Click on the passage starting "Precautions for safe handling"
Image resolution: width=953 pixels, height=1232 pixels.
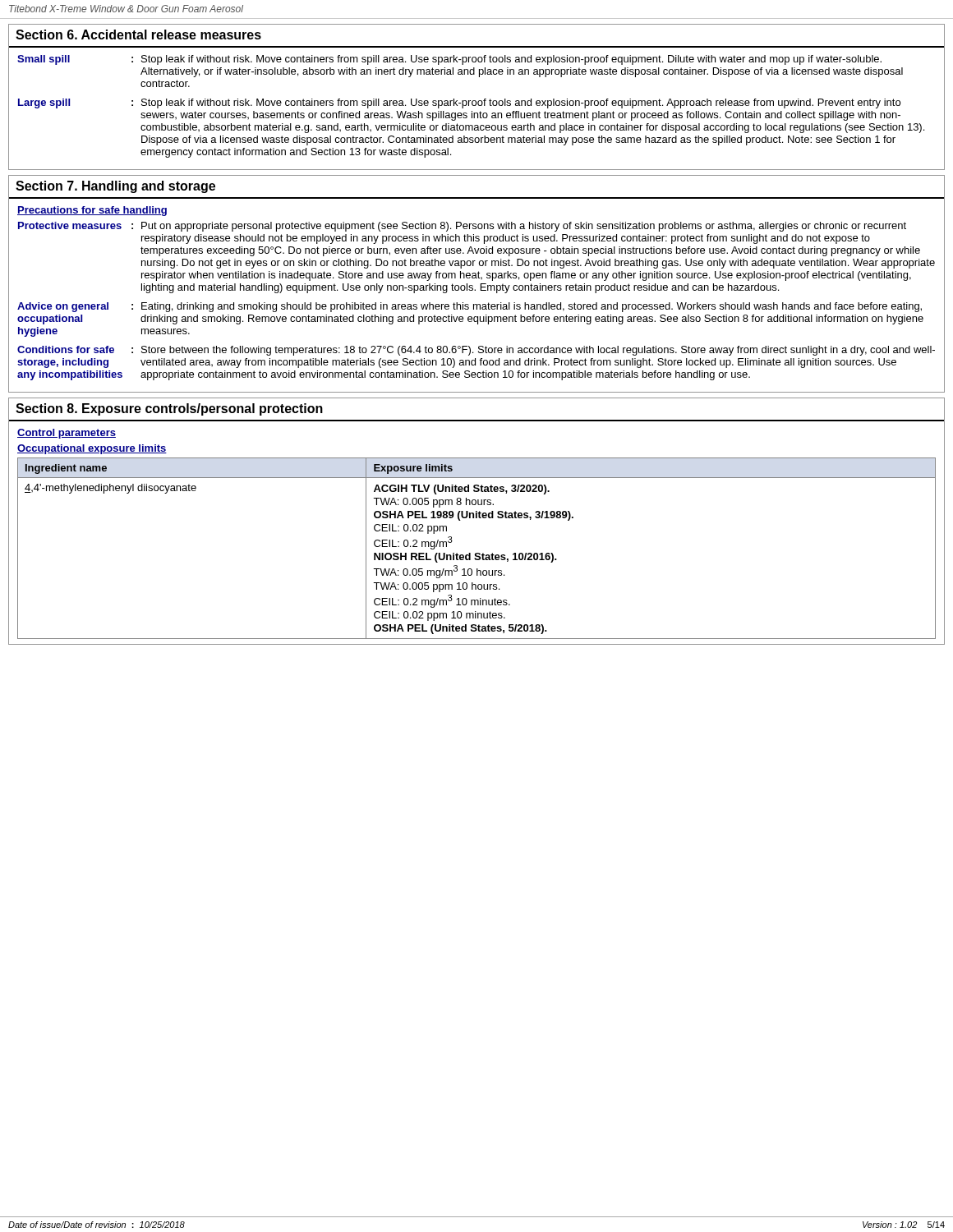coord(92,210)
